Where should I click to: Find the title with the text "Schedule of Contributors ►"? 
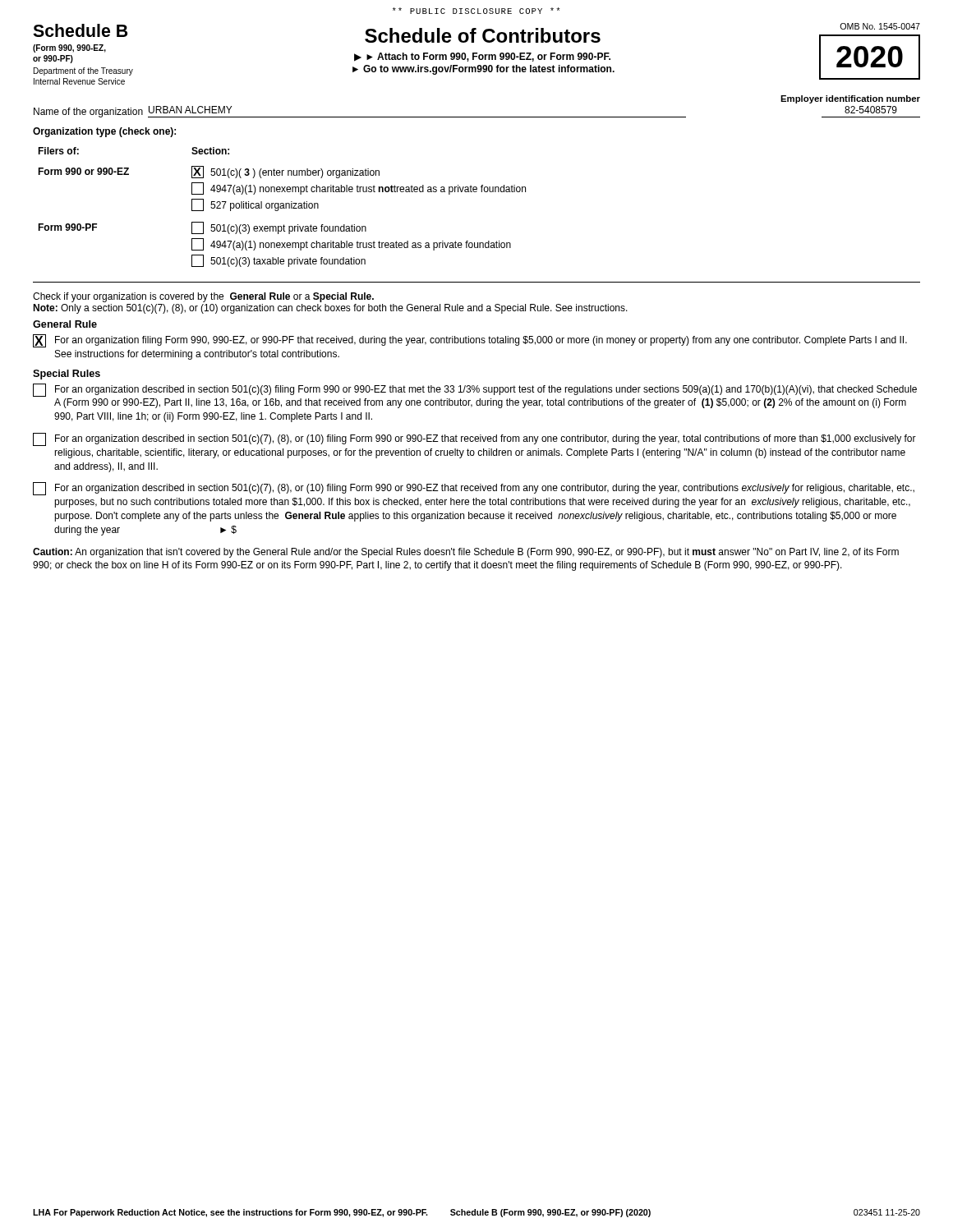(x=483, y=50)
